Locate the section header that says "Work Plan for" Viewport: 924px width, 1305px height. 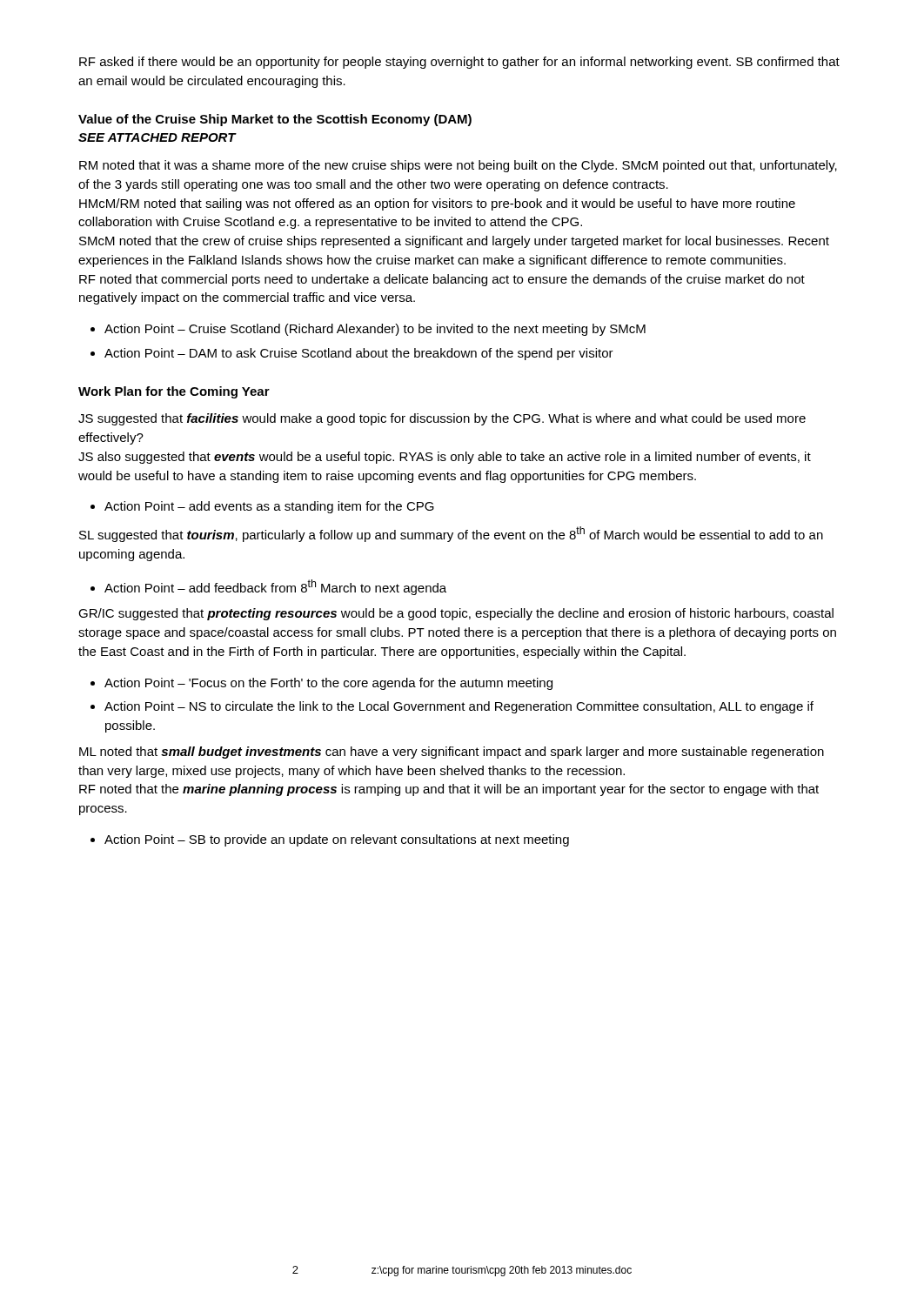point(174,391)
